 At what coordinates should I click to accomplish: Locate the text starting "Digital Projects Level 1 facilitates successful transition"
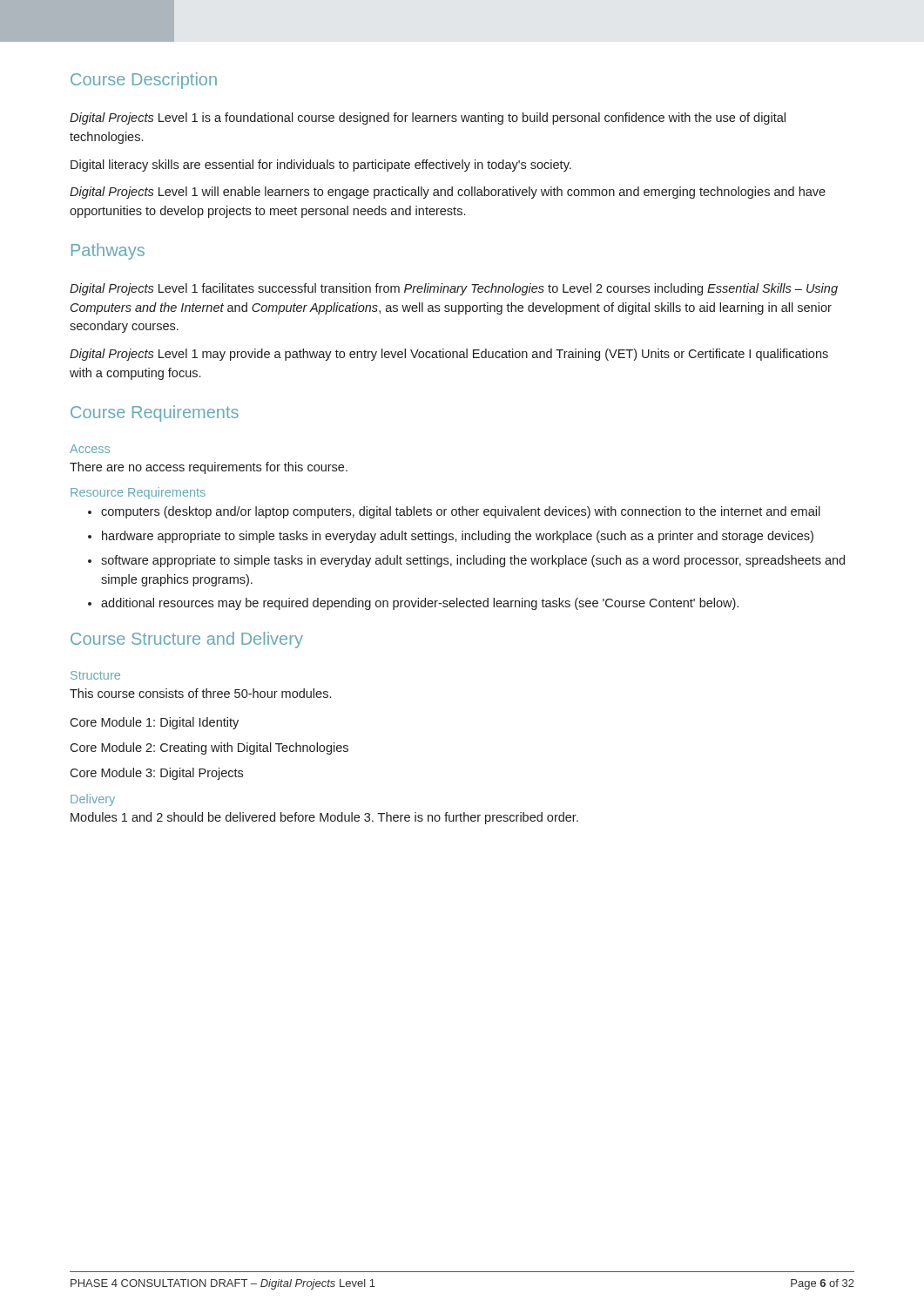(x=462, y=308)
